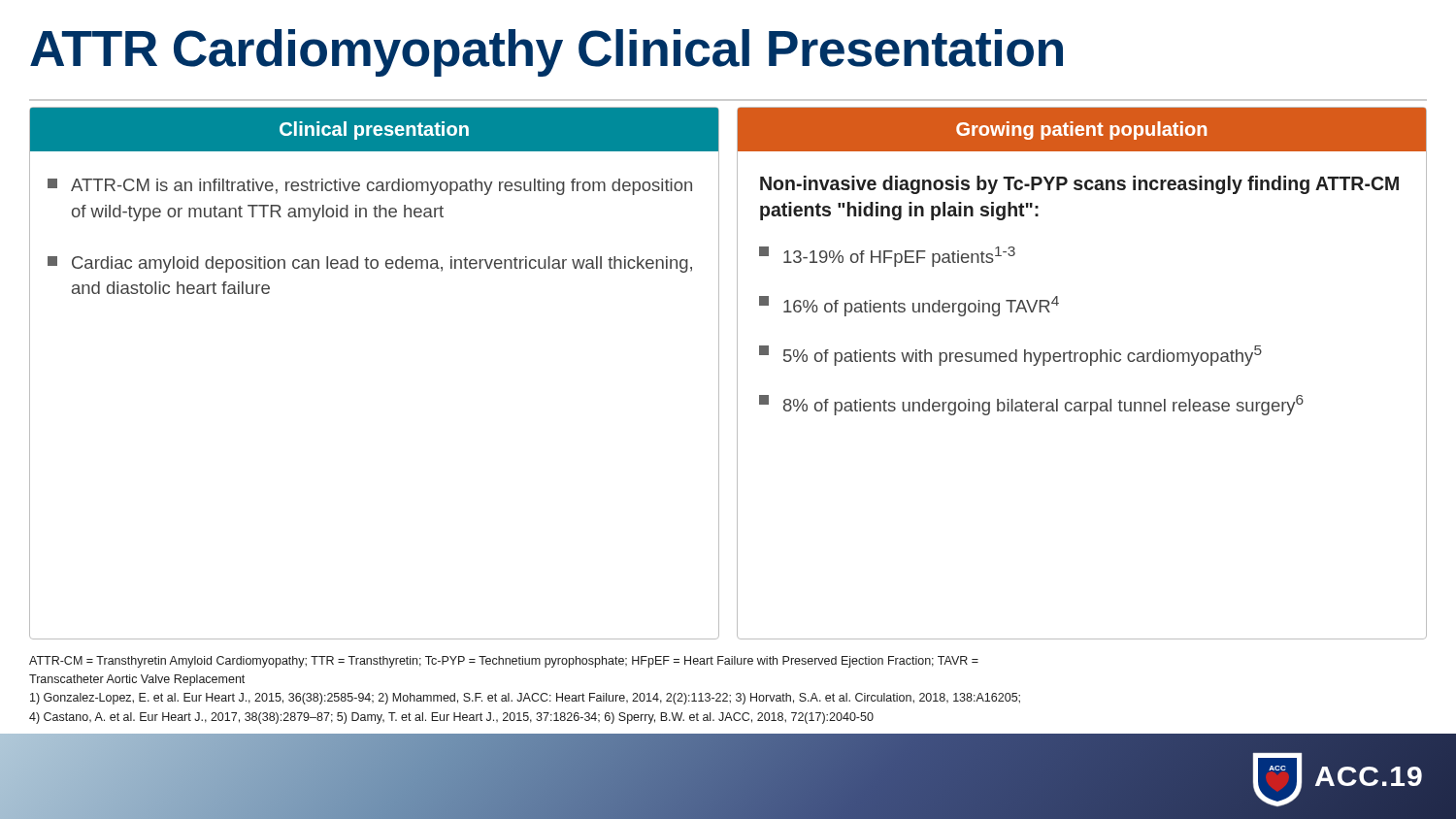Click on the list item that reads "ATTR-CM is an infiltrative, restrictive cardiomyopathy"
The image size is (1456, 819).
pos(372,199)
